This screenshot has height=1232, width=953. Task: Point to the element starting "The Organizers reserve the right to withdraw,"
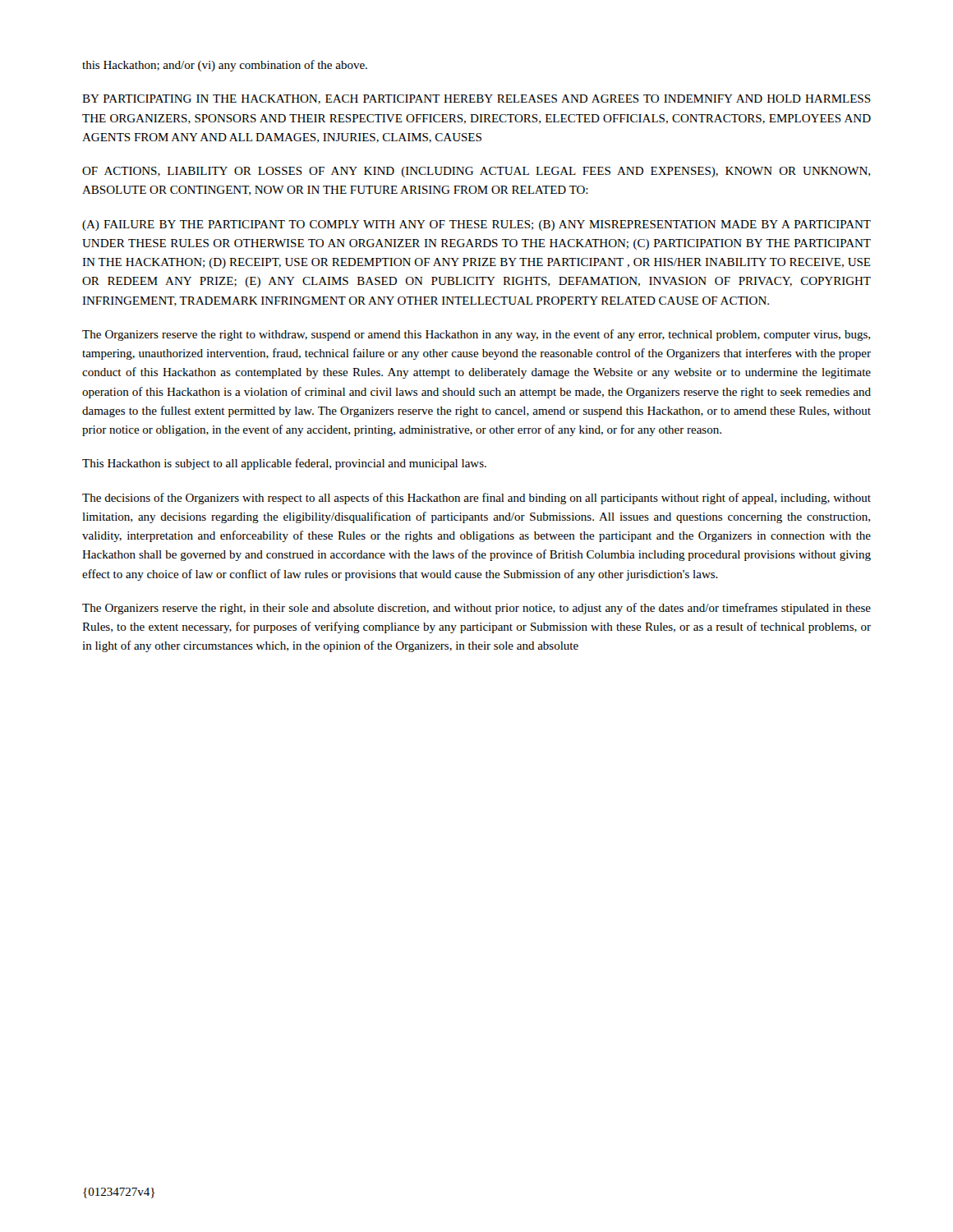tap(476, 382)
